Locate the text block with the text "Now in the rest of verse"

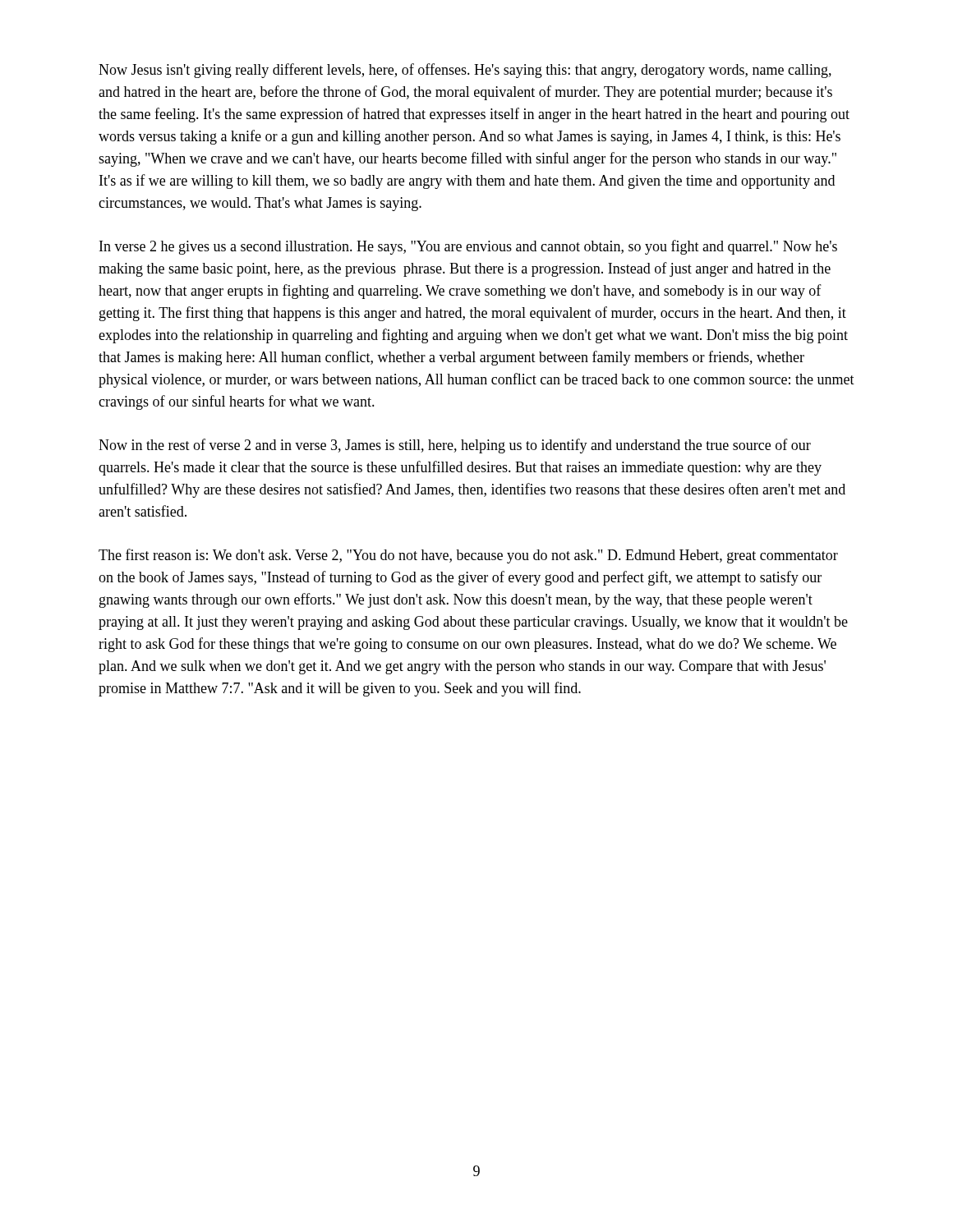(x=472, y=478)
